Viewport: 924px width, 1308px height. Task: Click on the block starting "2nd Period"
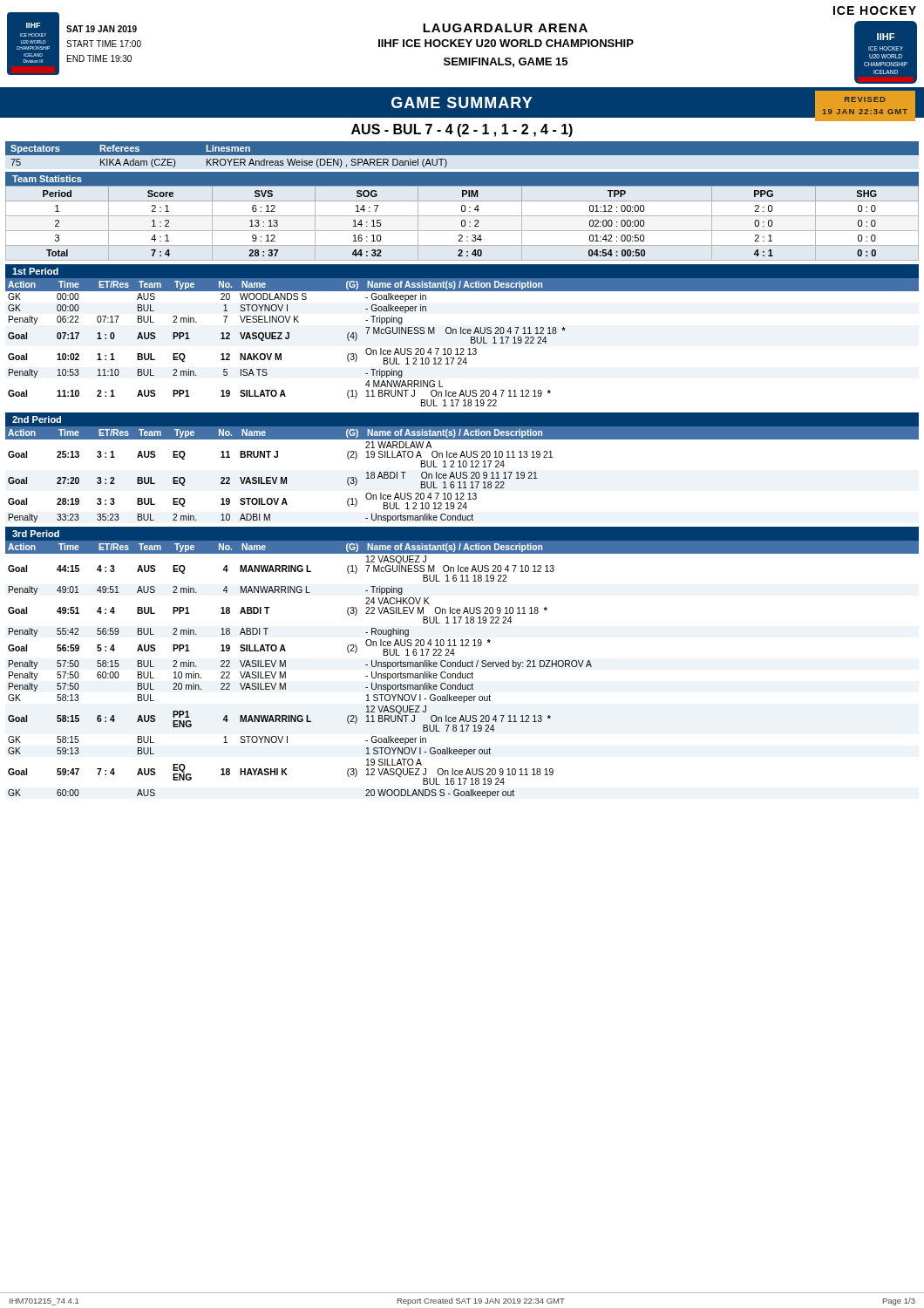click(x=37, y=419)
